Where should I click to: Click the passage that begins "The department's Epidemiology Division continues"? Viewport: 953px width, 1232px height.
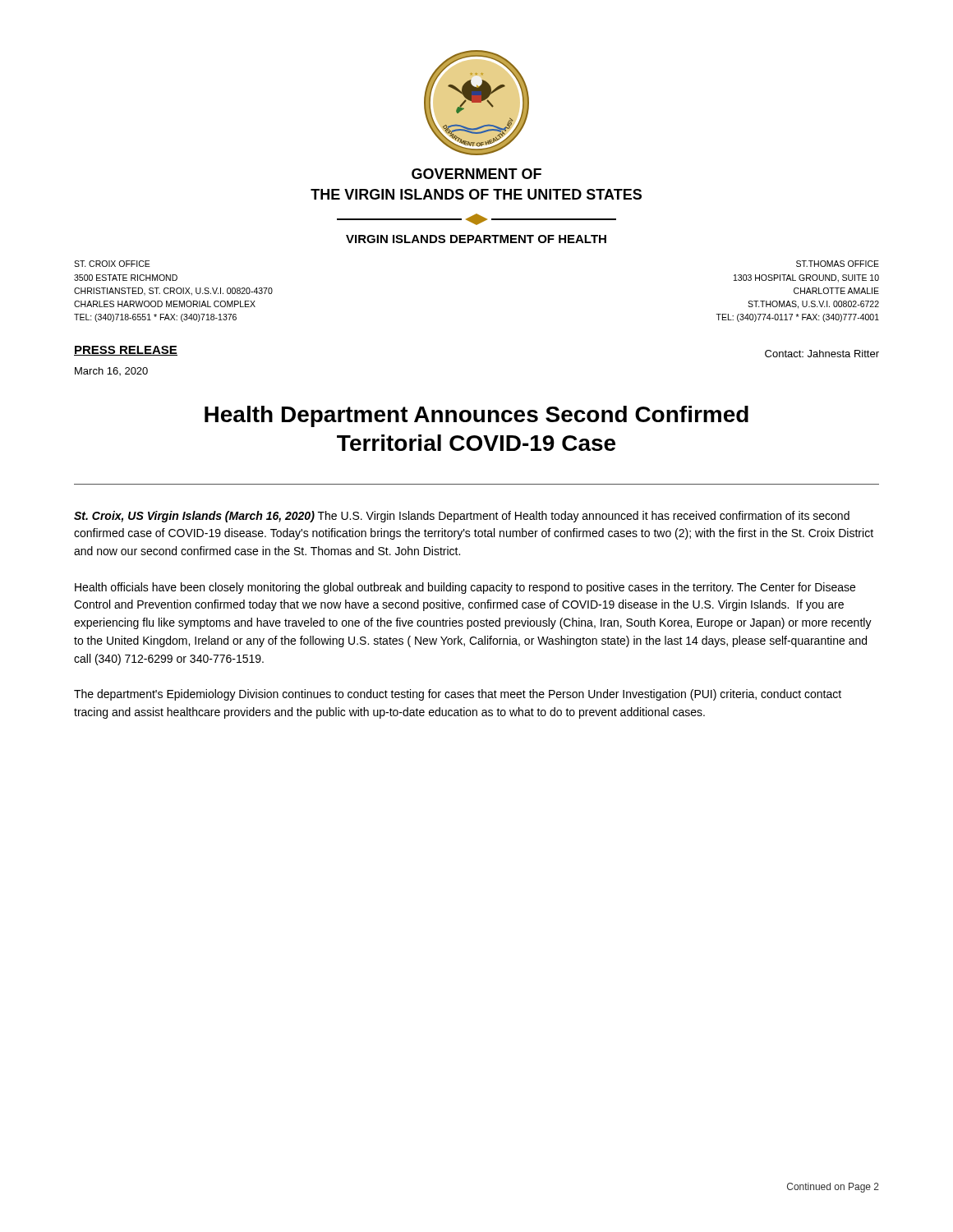[x=458, y=703]
